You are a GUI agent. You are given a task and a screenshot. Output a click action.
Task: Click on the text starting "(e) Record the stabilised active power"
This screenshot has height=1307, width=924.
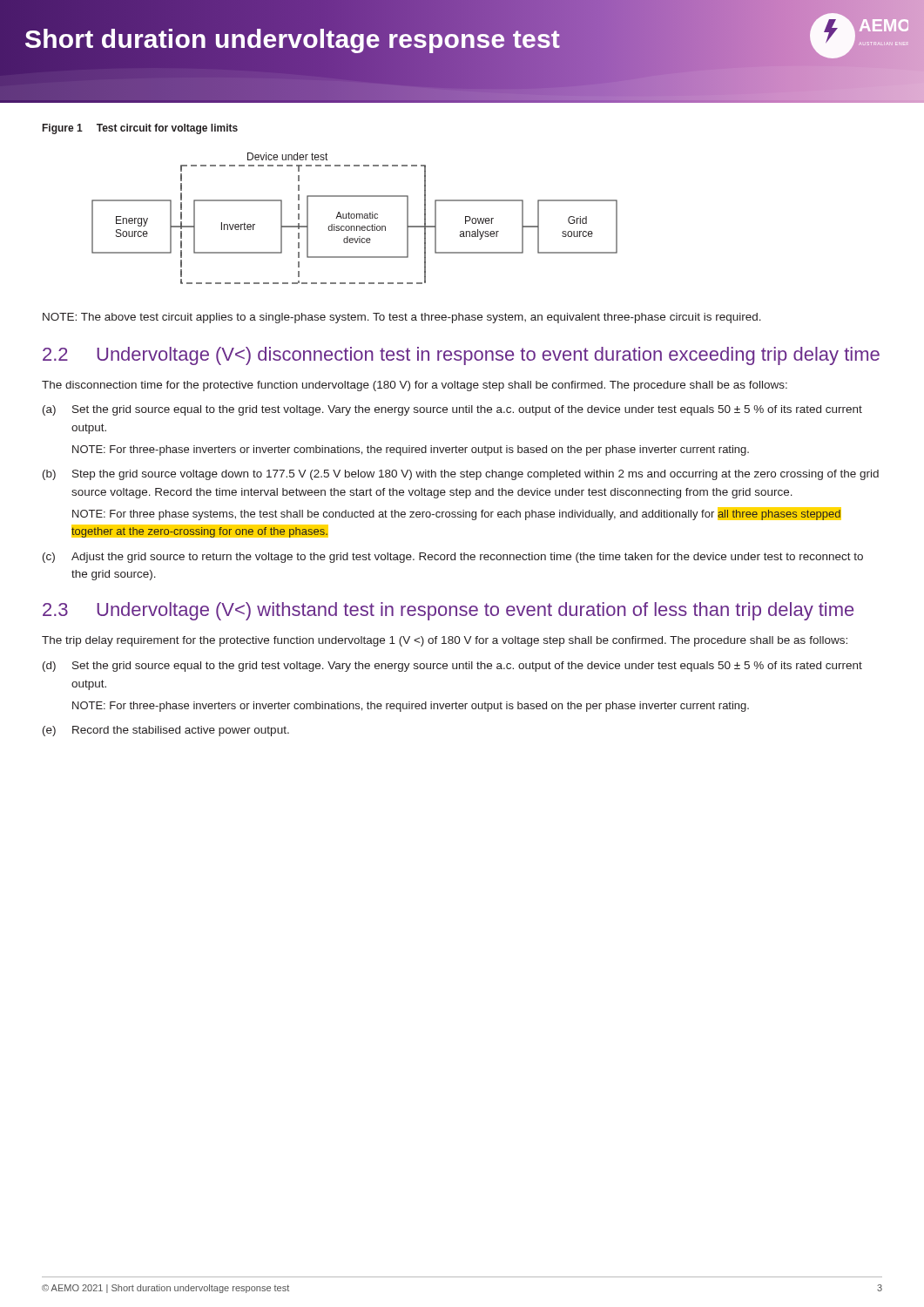point(166,731)
